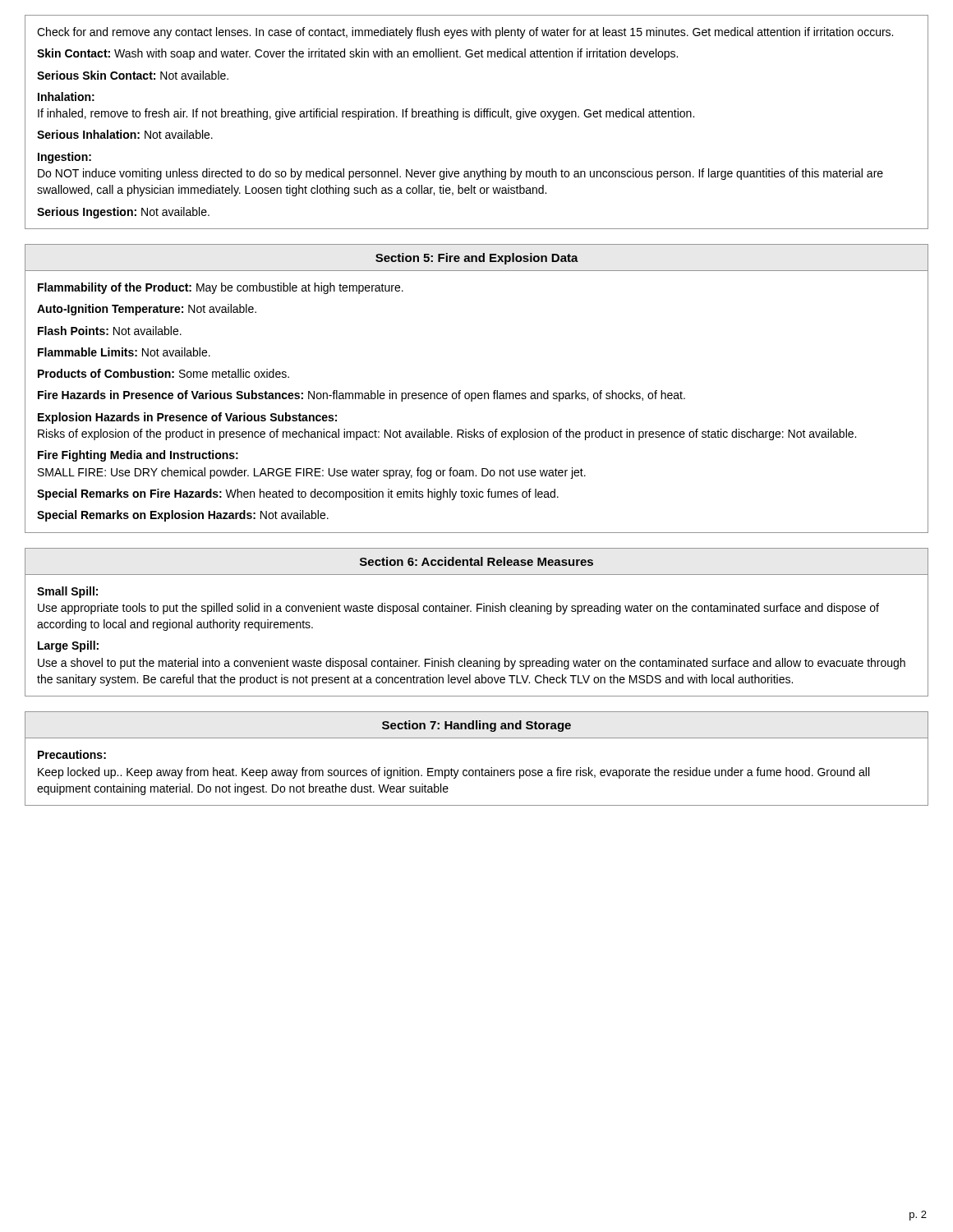953x1232 pixels.
Task: Locate the text block that reads "Fire Fighting Media"
Action: (x=312, y=464)
